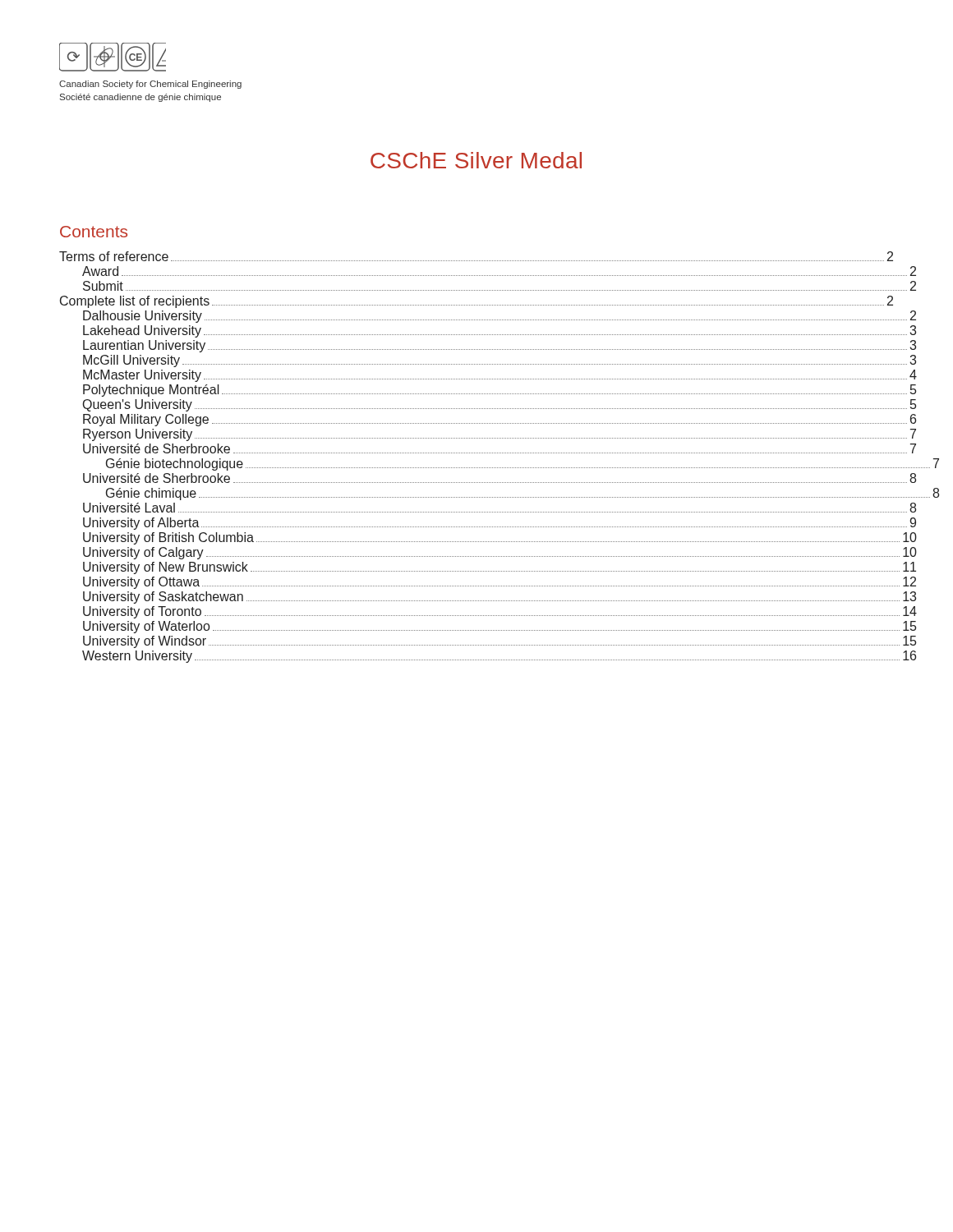Select the block starting "University of Alberta 9"

point(500,523)
